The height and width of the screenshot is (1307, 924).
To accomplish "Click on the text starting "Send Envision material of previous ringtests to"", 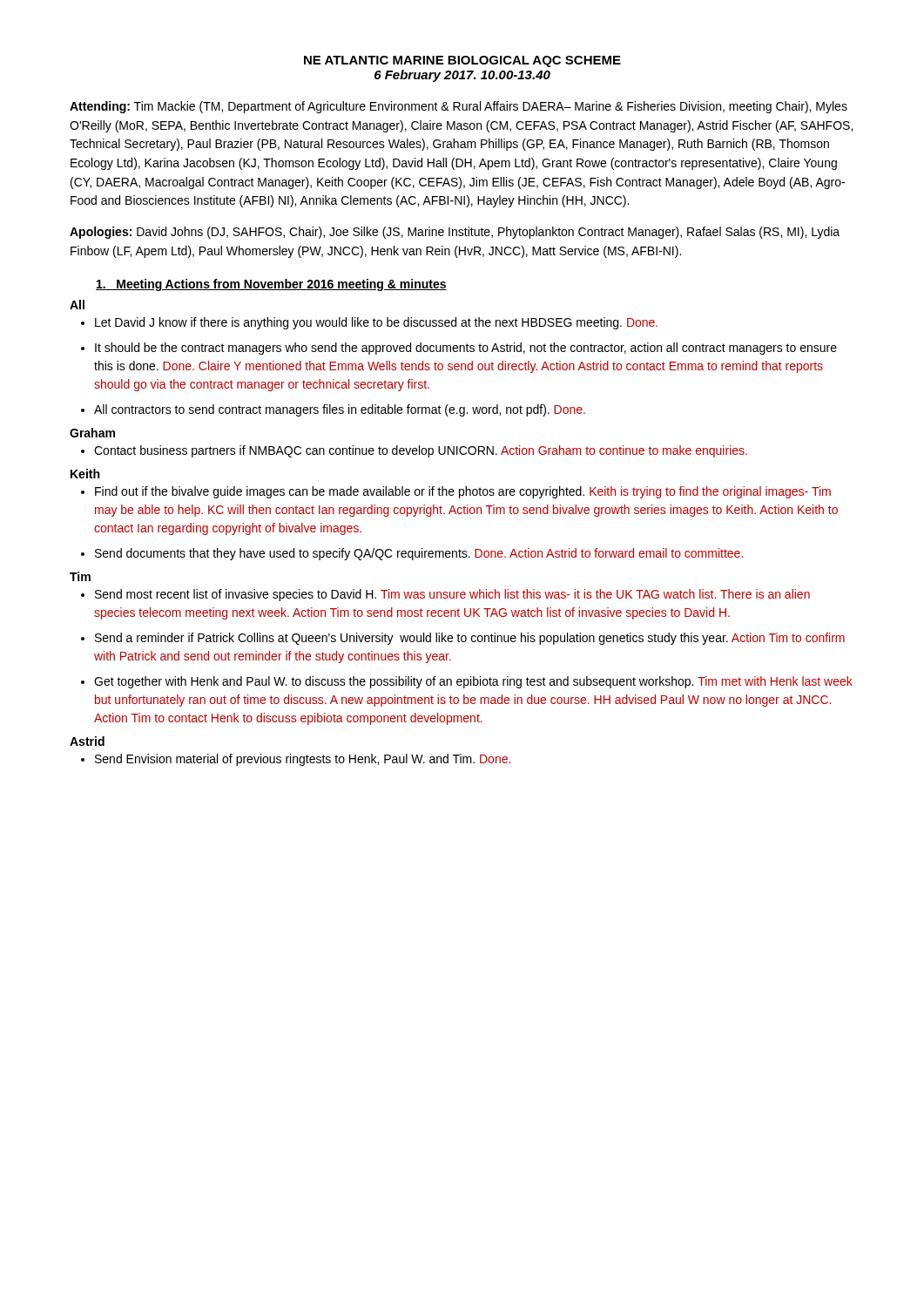I will 462,759.
